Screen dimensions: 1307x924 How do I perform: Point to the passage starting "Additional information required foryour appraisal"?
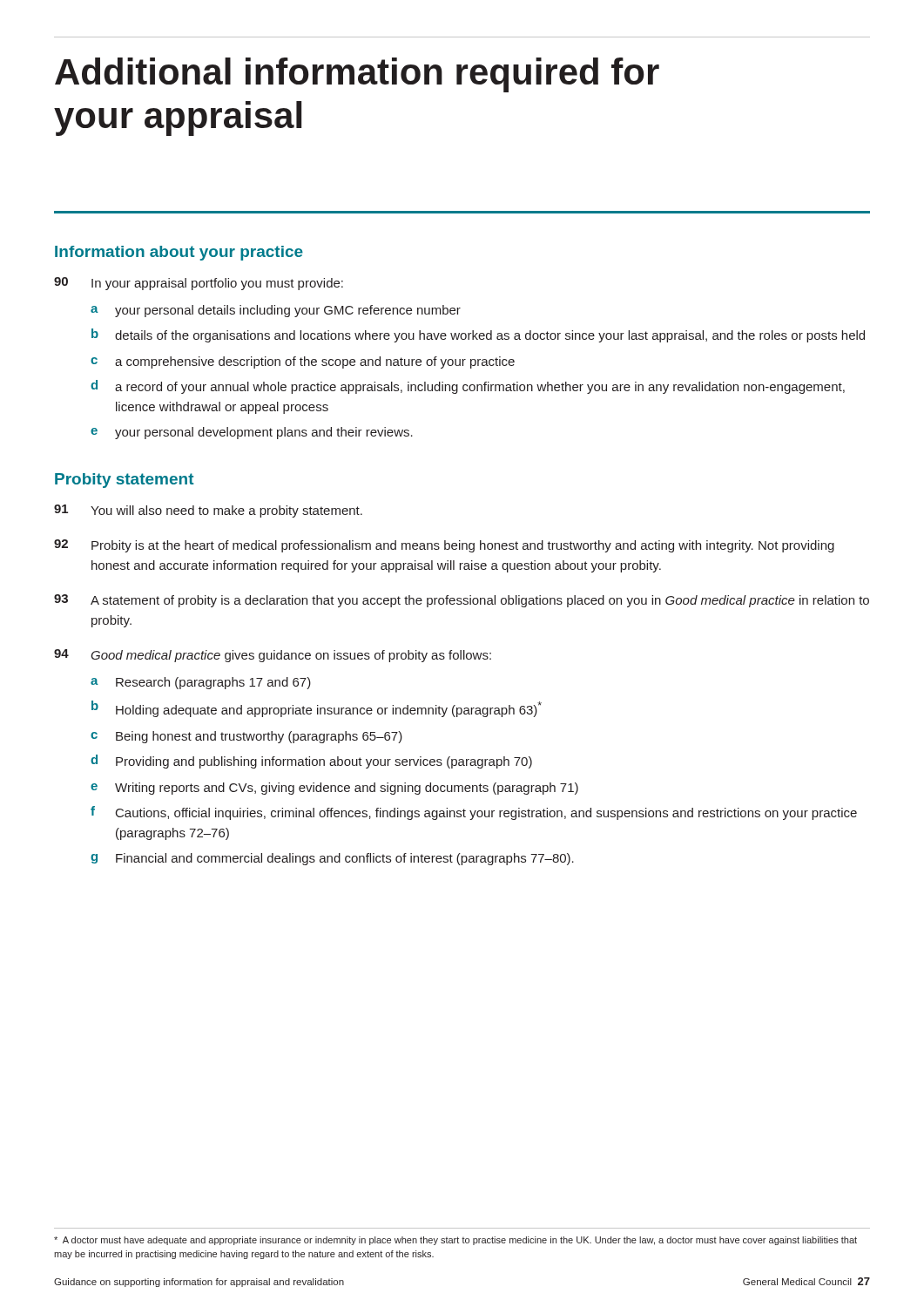462,94
